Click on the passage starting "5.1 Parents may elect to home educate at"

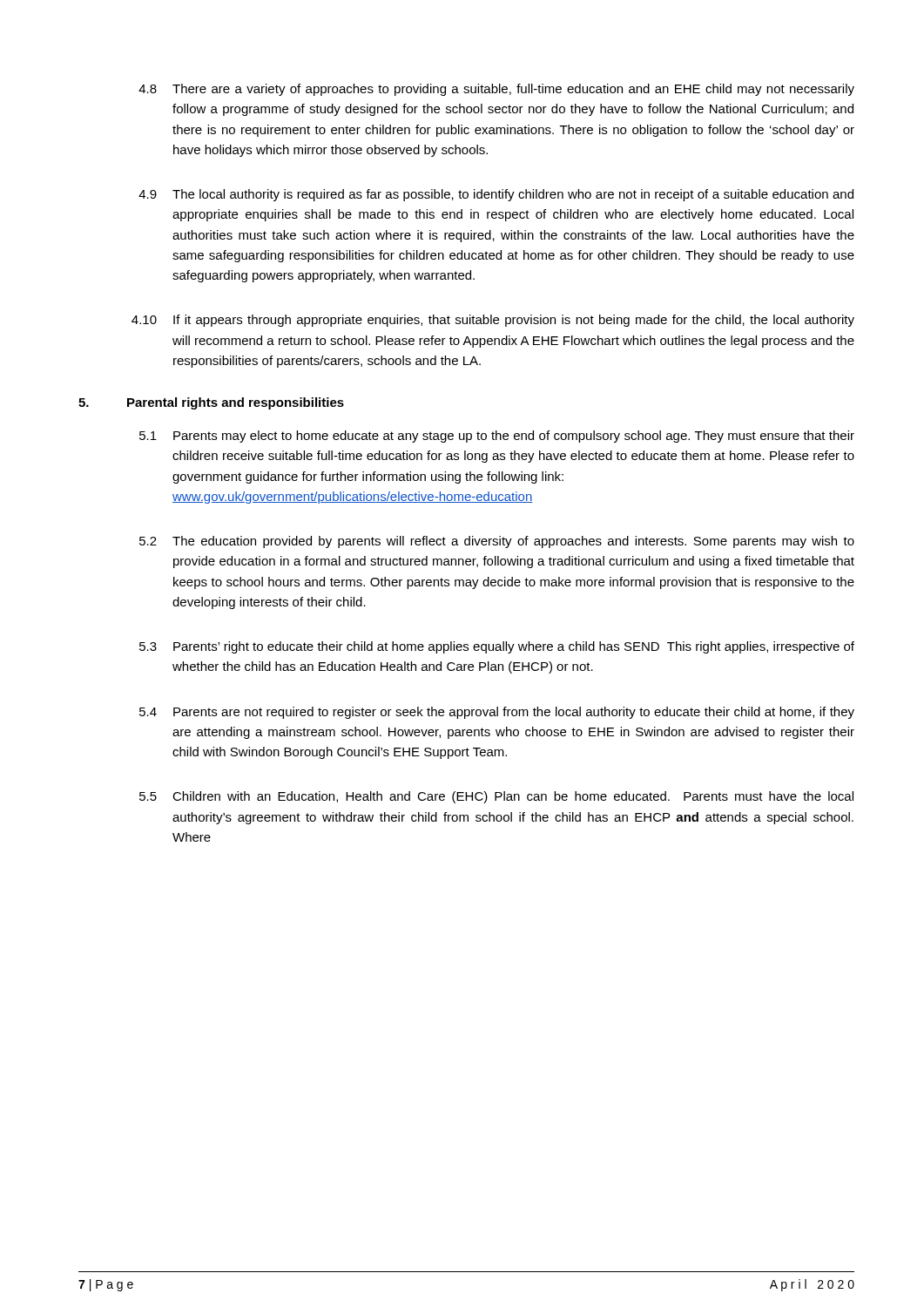466,466
